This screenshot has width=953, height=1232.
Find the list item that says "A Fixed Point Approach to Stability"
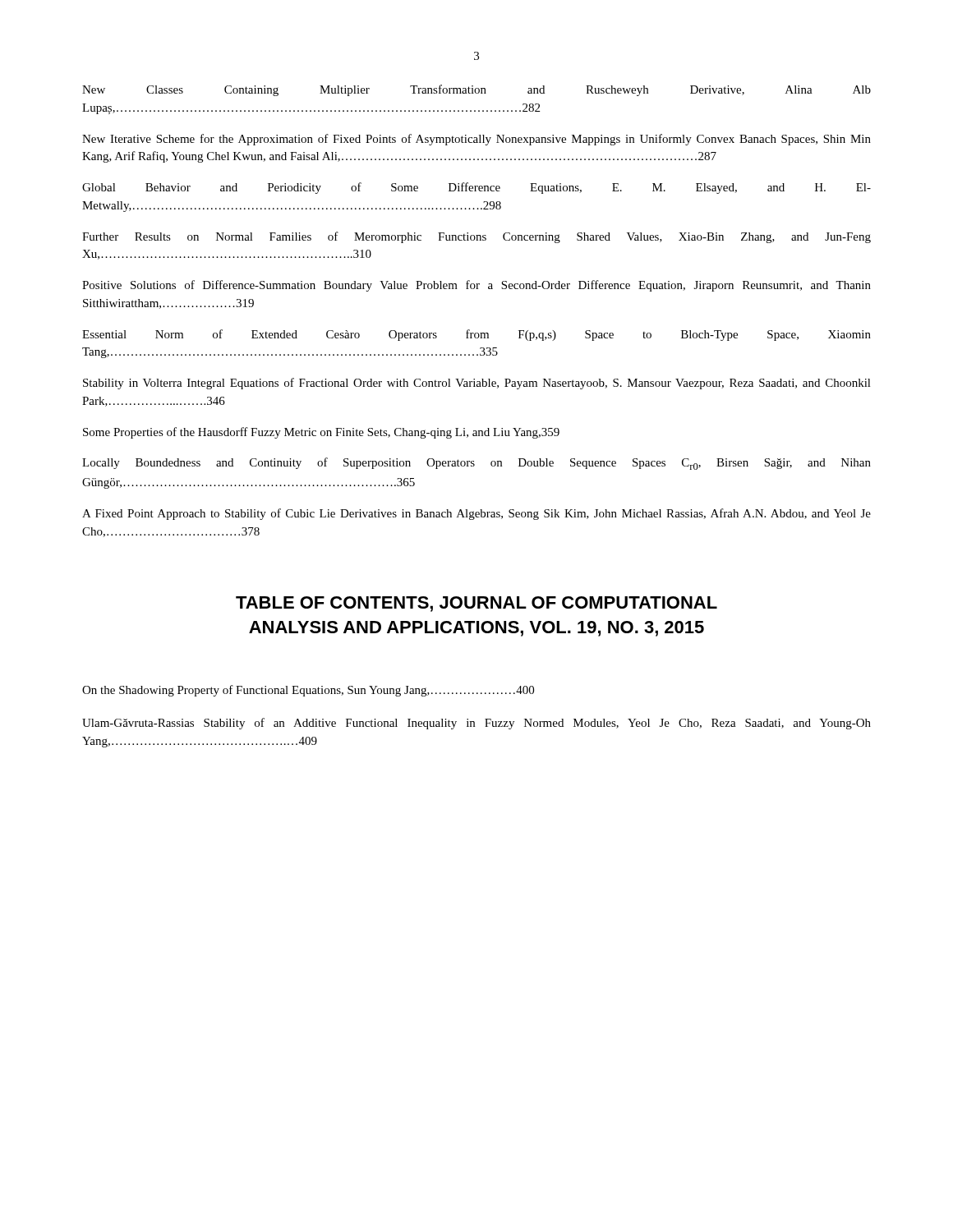pos(476,522)
